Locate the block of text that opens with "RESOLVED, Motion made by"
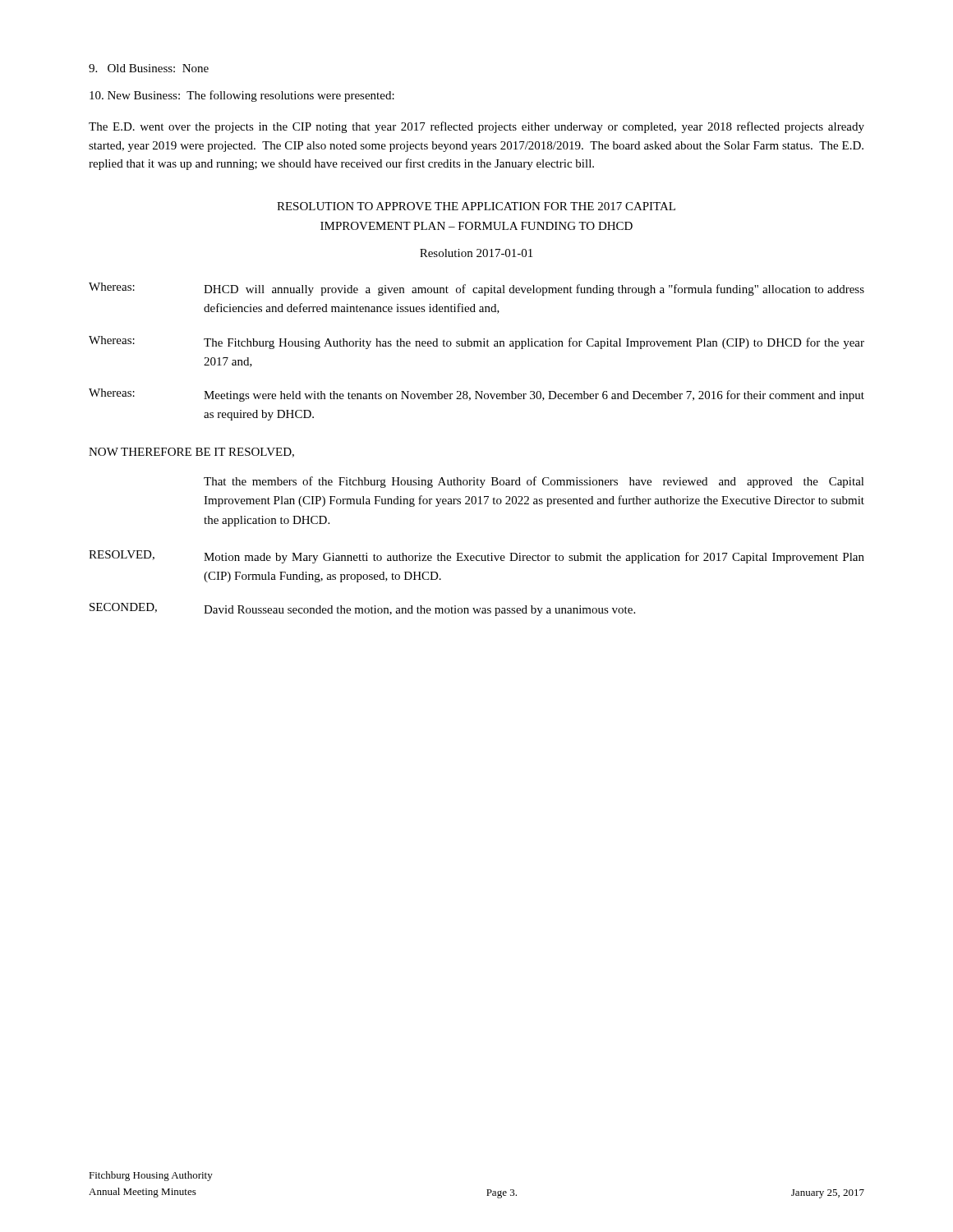Screen dimensions: 1232x953 coord(476,567)
